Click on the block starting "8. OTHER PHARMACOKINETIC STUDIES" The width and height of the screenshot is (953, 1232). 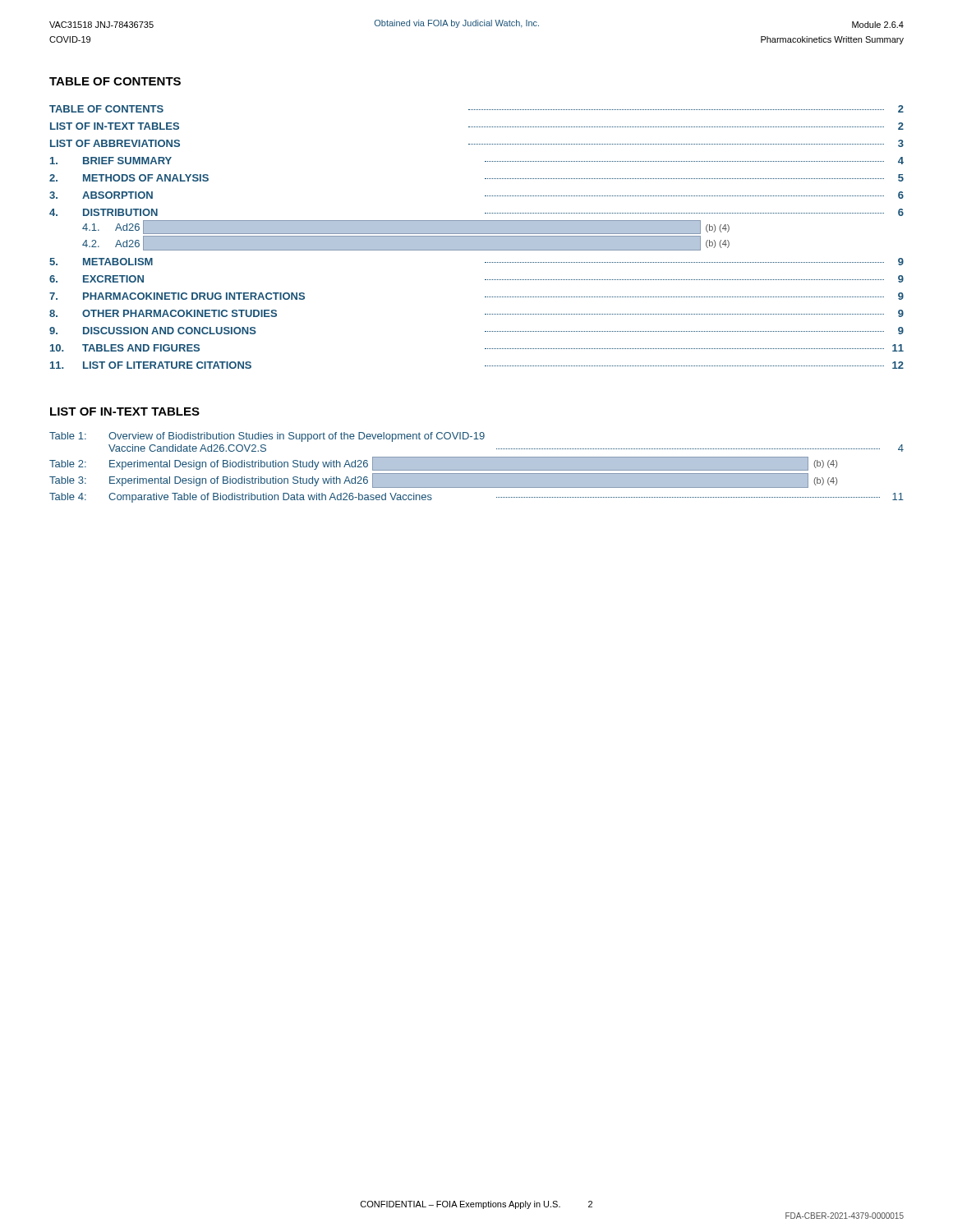point(476,313)
